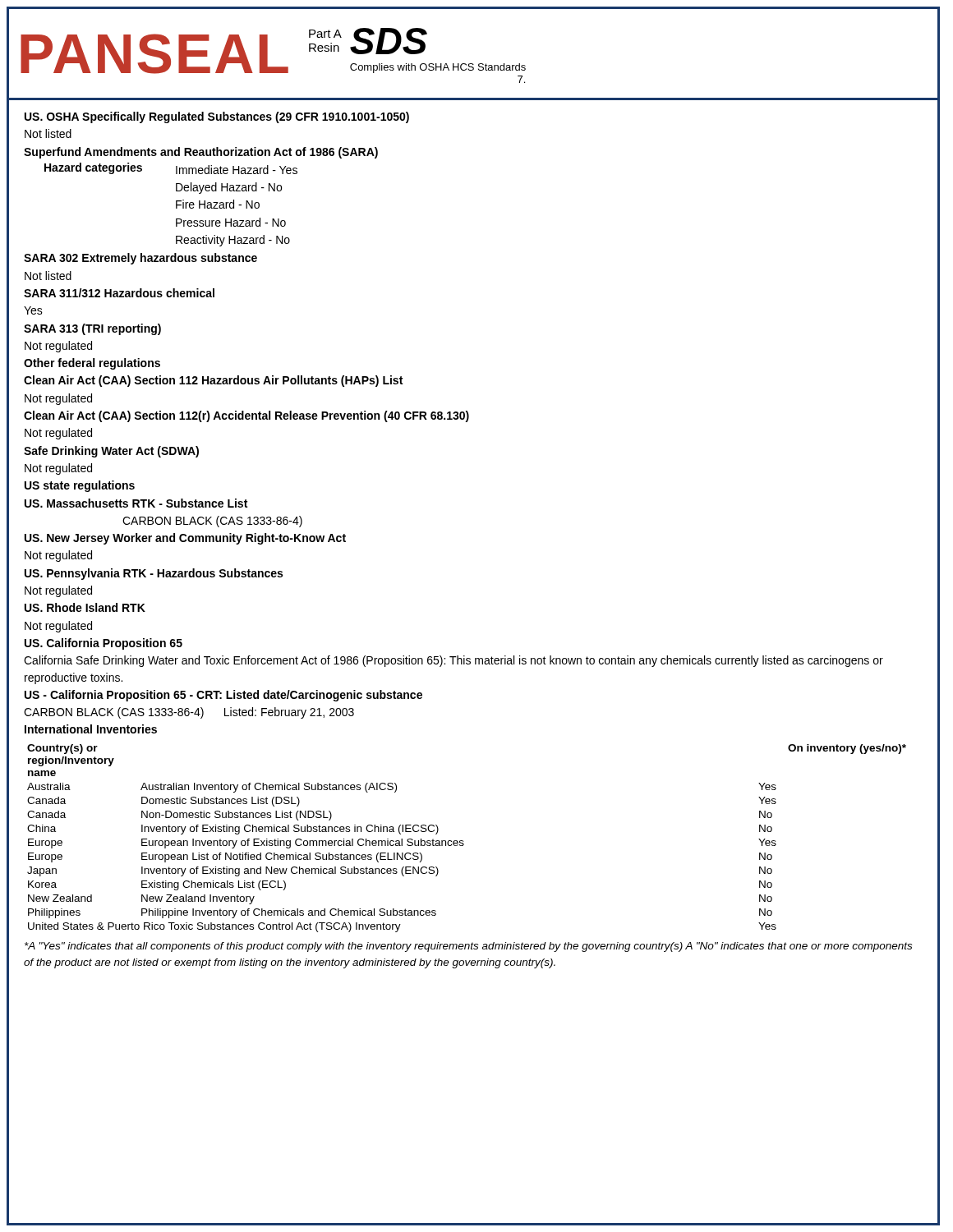Find the section header on this page that starts "US. California Proposition"
The height and width of the screenshot is (1232, 953).
(103, 643)
